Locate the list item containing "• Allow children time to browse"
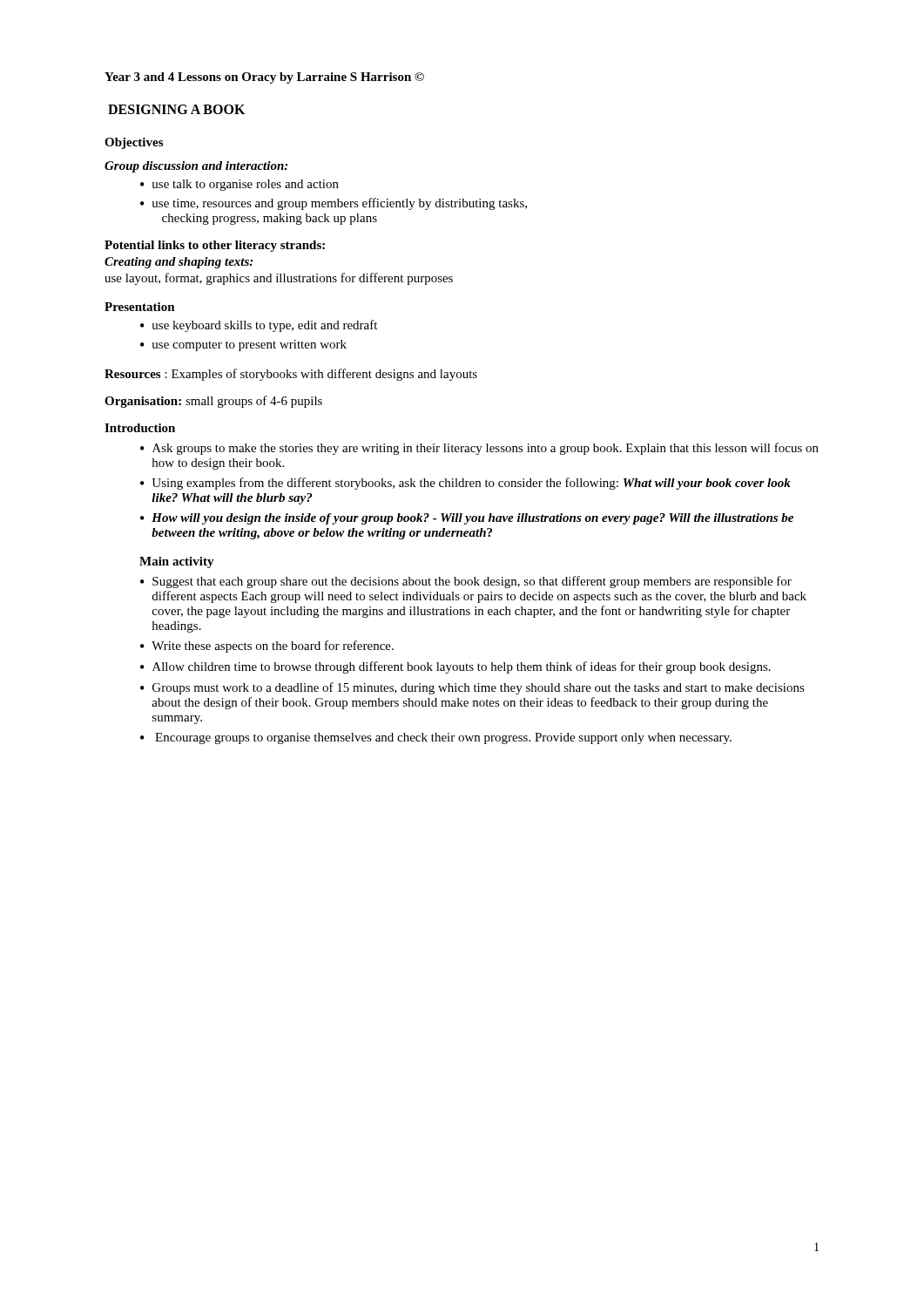The image size is (924, 1307). (455, 667)
